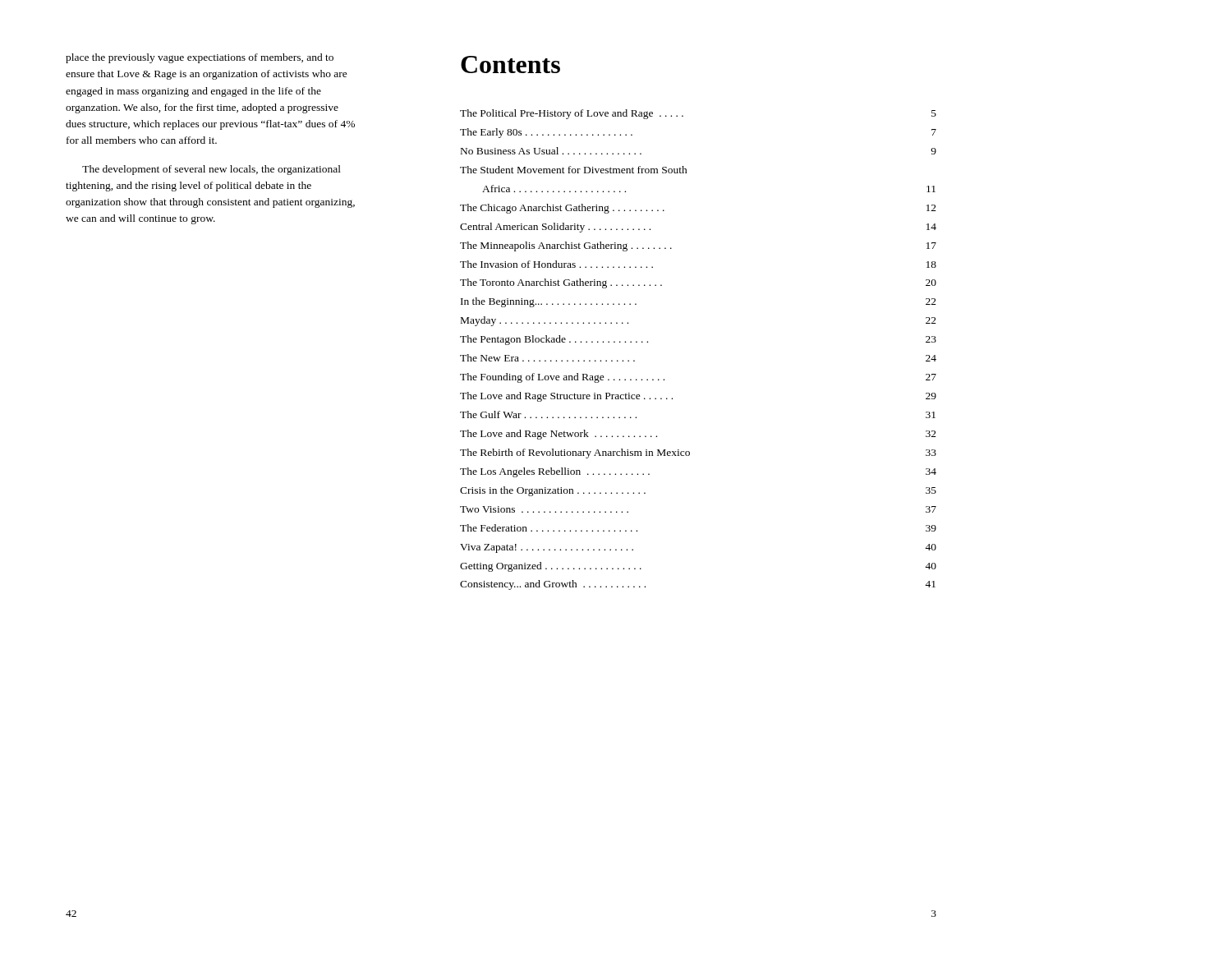
Task: Click the passage that begins "place the previously vague expectiations of"
Action: point(214,138)
